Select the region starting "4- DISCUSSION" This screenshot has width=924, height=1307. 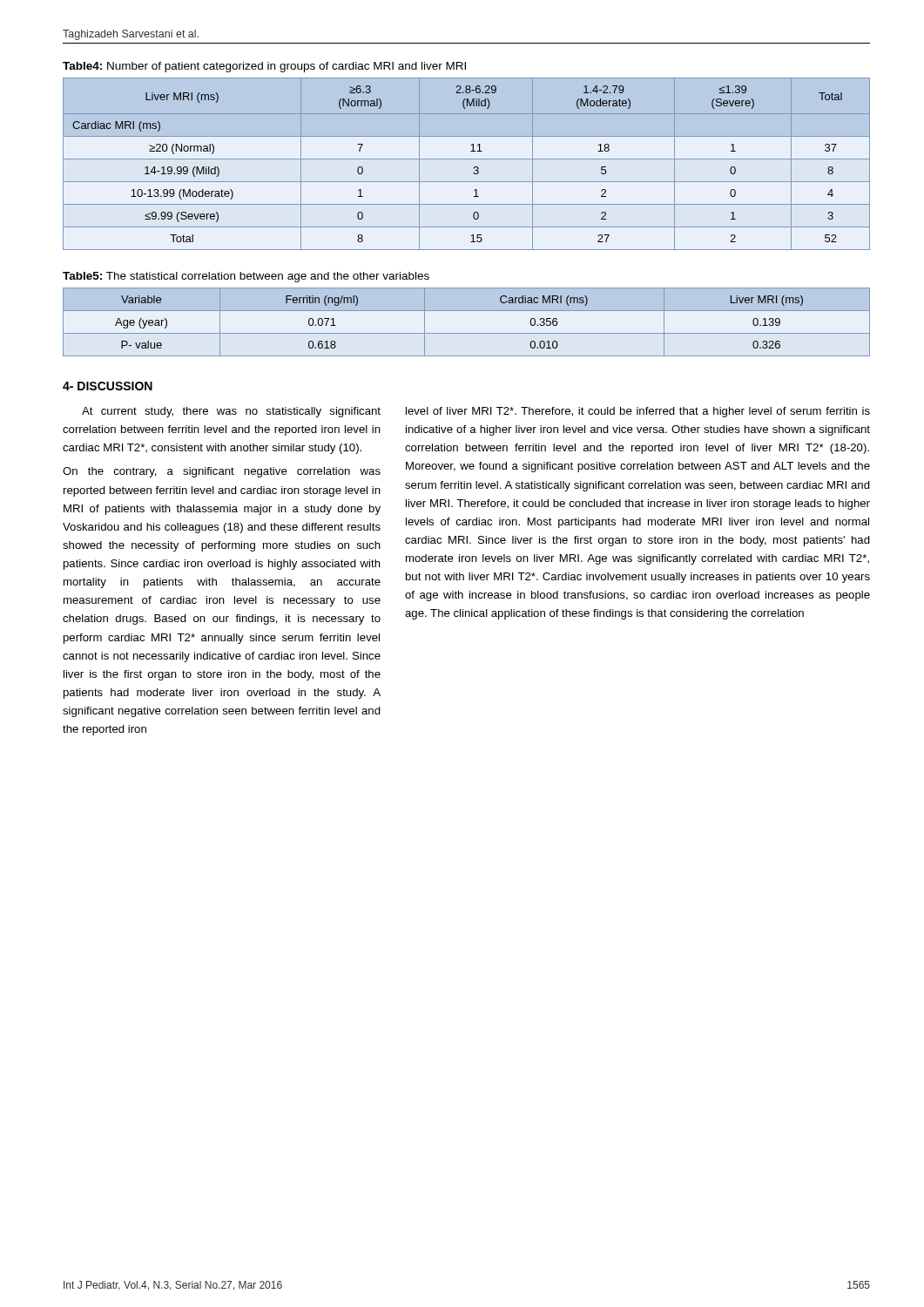pyautogui.click(x=108, y=386)
